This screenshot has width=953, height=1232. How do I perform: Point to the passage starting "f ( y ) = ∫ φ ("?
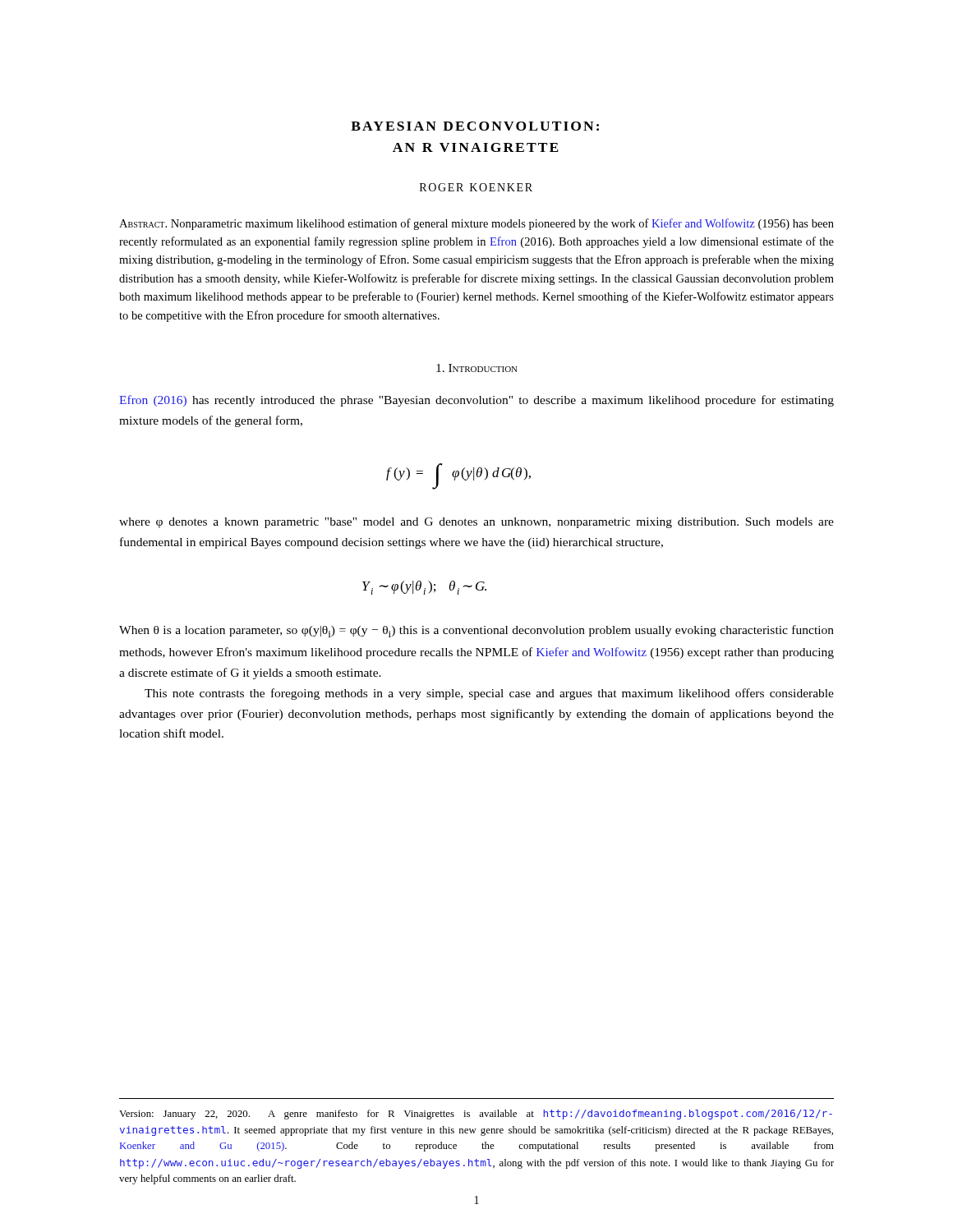[476, 471]
